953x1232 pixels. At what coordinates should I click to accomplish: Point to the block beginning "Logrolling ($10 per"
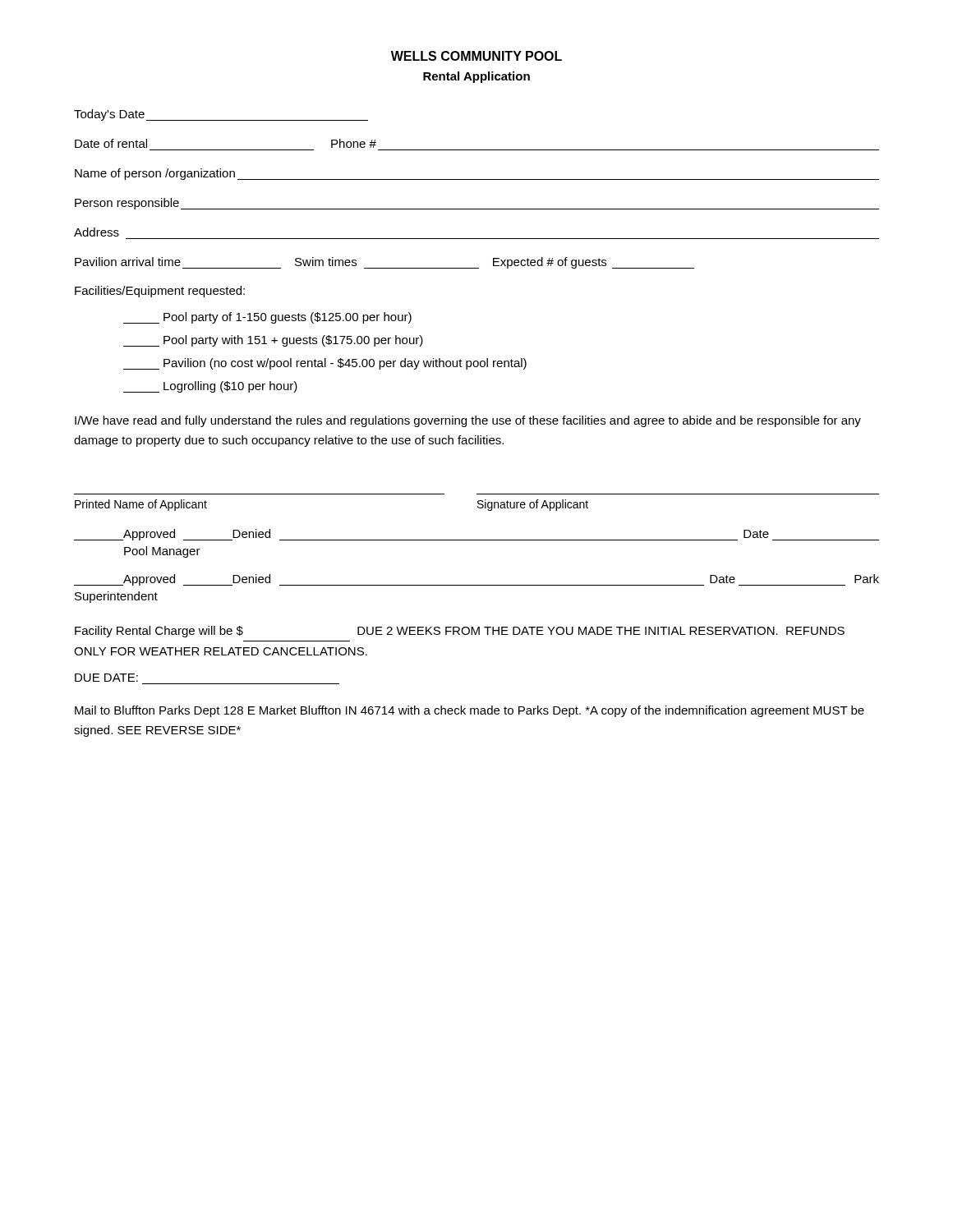(210, 385)
